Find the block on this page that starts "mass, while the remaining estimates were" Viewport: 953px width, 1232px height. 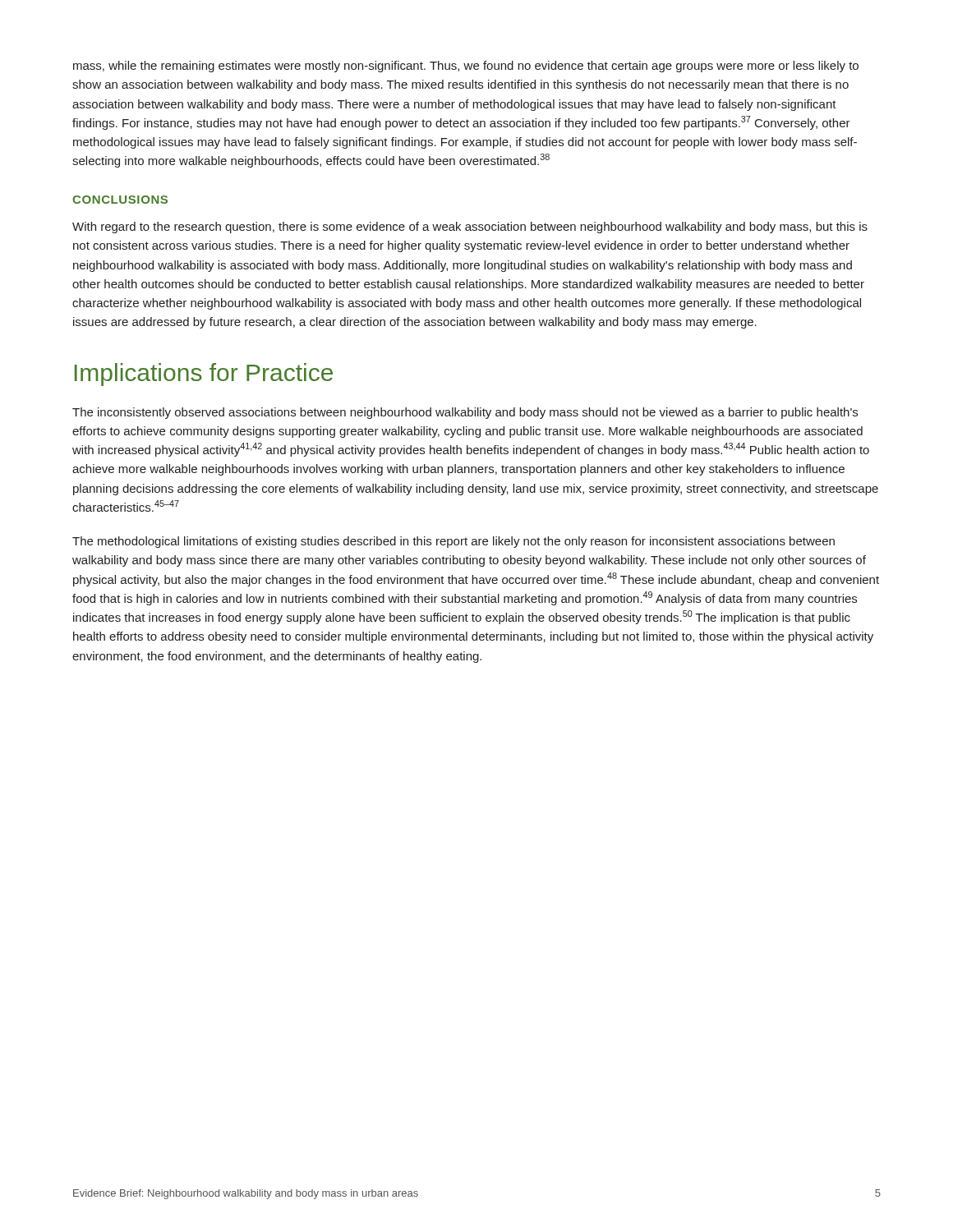466,113
